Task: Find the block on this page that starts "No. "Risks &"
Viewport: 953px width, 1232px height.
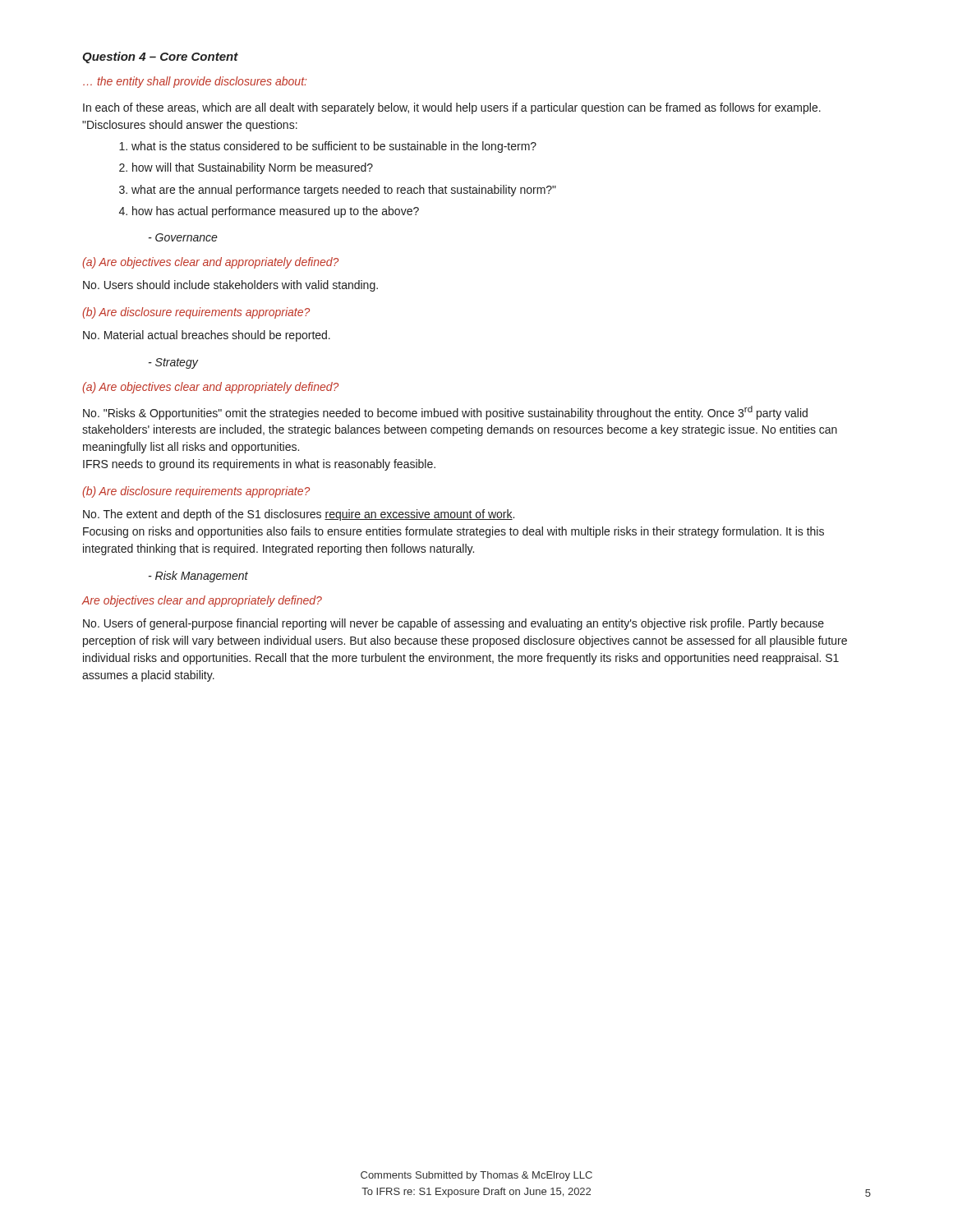Action: click(460, 437)
